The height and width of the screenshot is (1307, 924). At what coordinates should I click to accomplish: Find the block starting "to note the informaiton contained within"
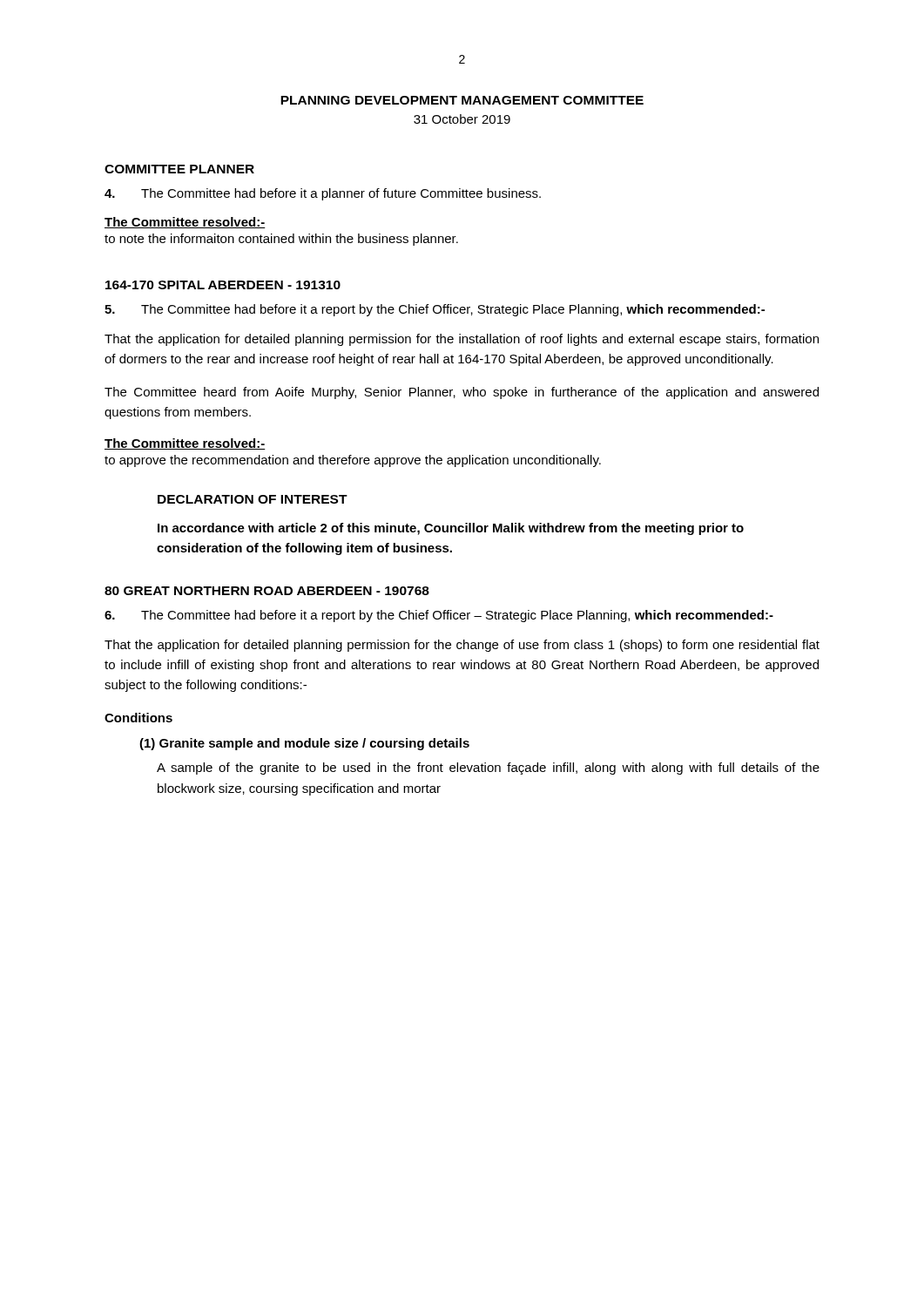[282, 238]
